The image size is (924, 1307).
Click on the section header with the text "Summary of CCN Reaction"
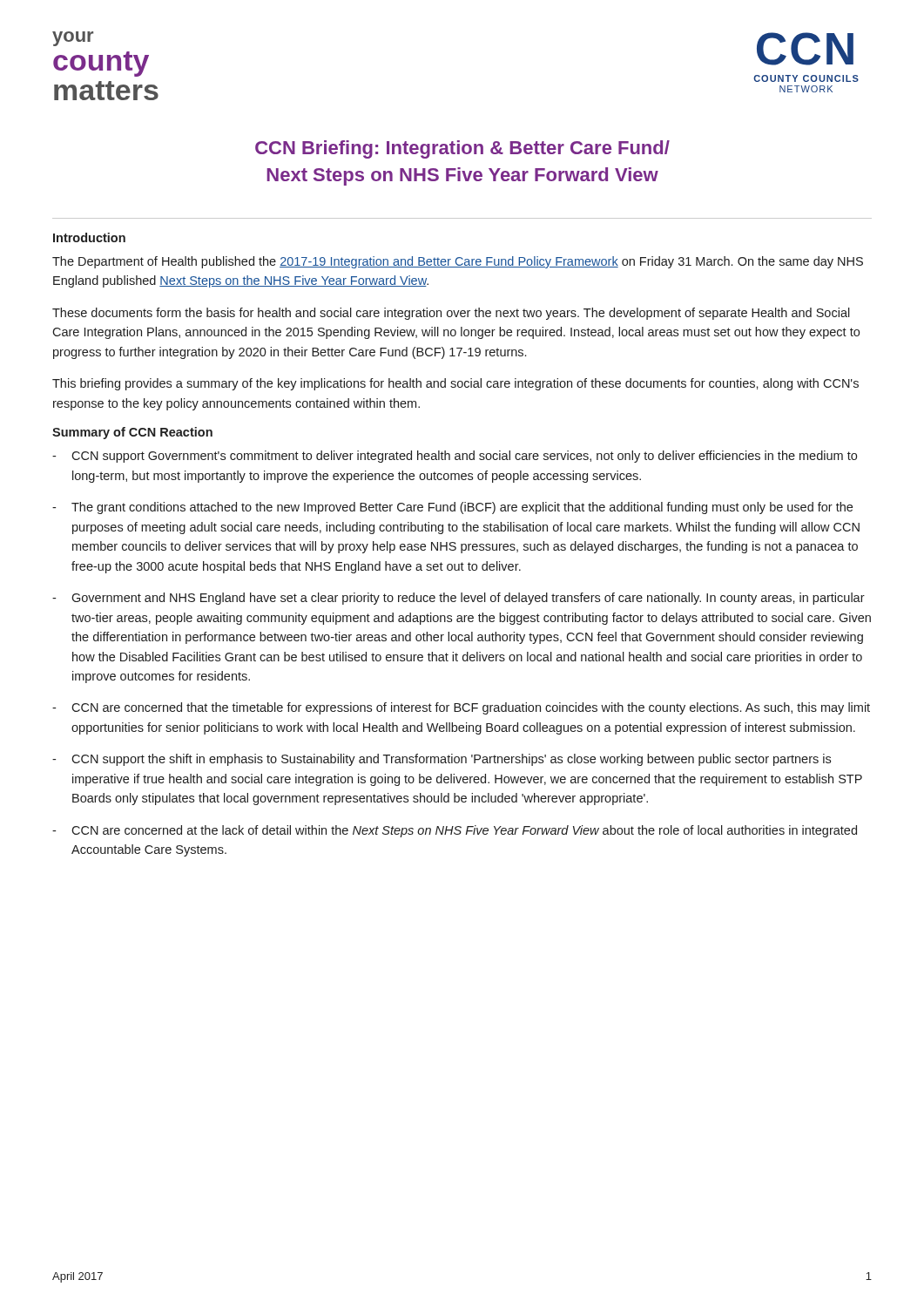click(133, 432)
